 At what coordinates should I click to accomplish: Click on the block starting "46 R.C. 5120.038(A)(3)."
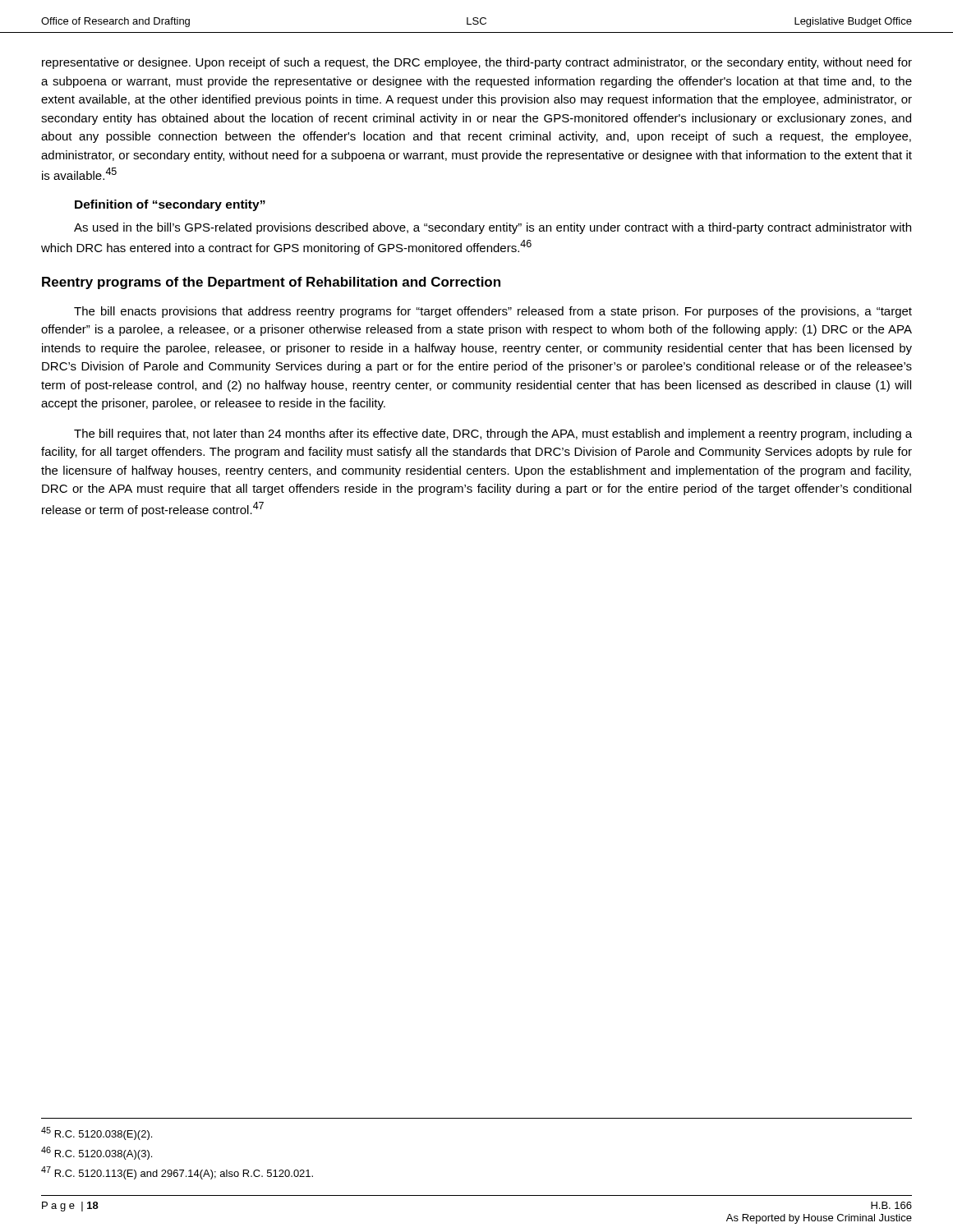click(97, 1152)
